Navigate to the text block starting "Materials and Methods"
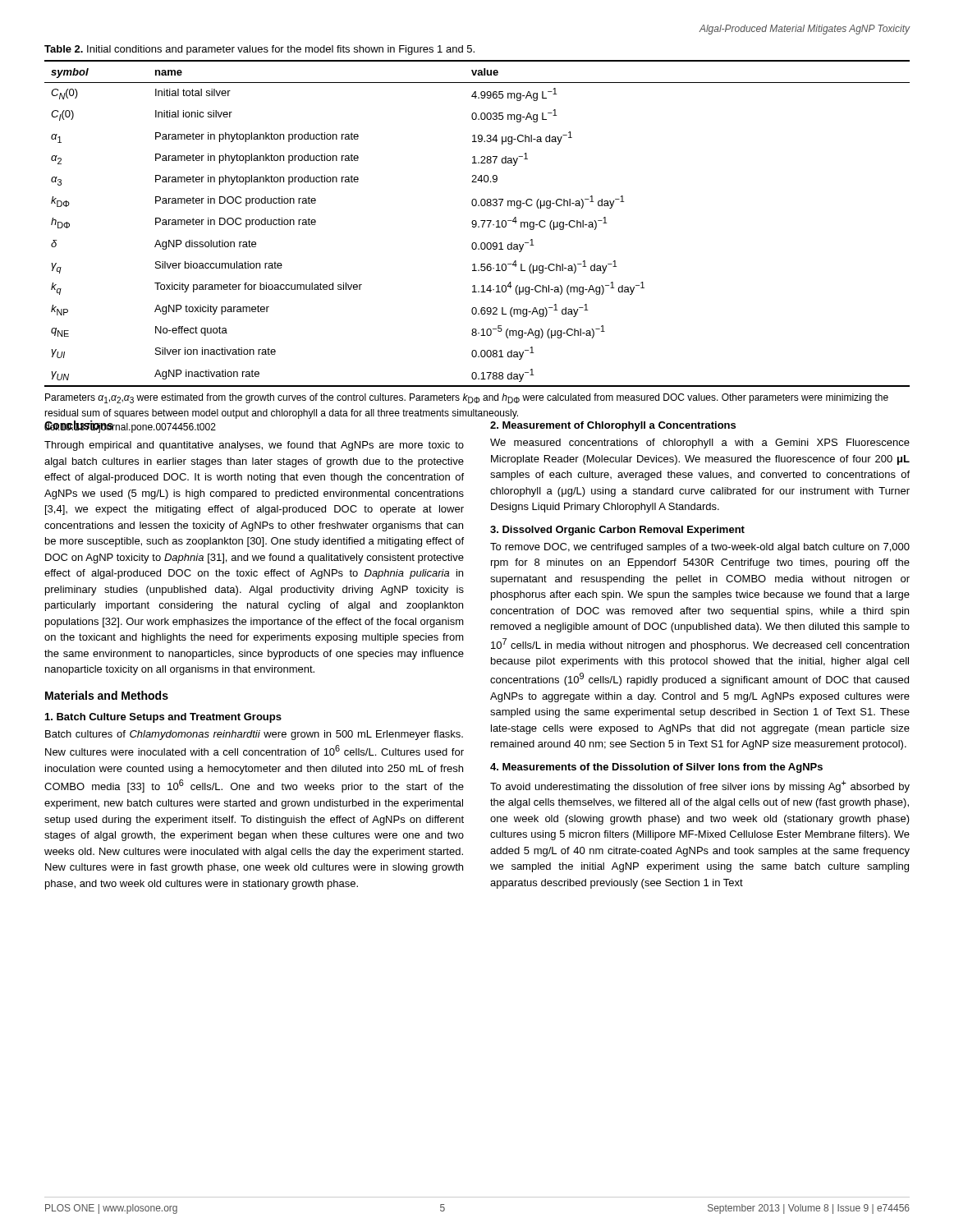 106,695
